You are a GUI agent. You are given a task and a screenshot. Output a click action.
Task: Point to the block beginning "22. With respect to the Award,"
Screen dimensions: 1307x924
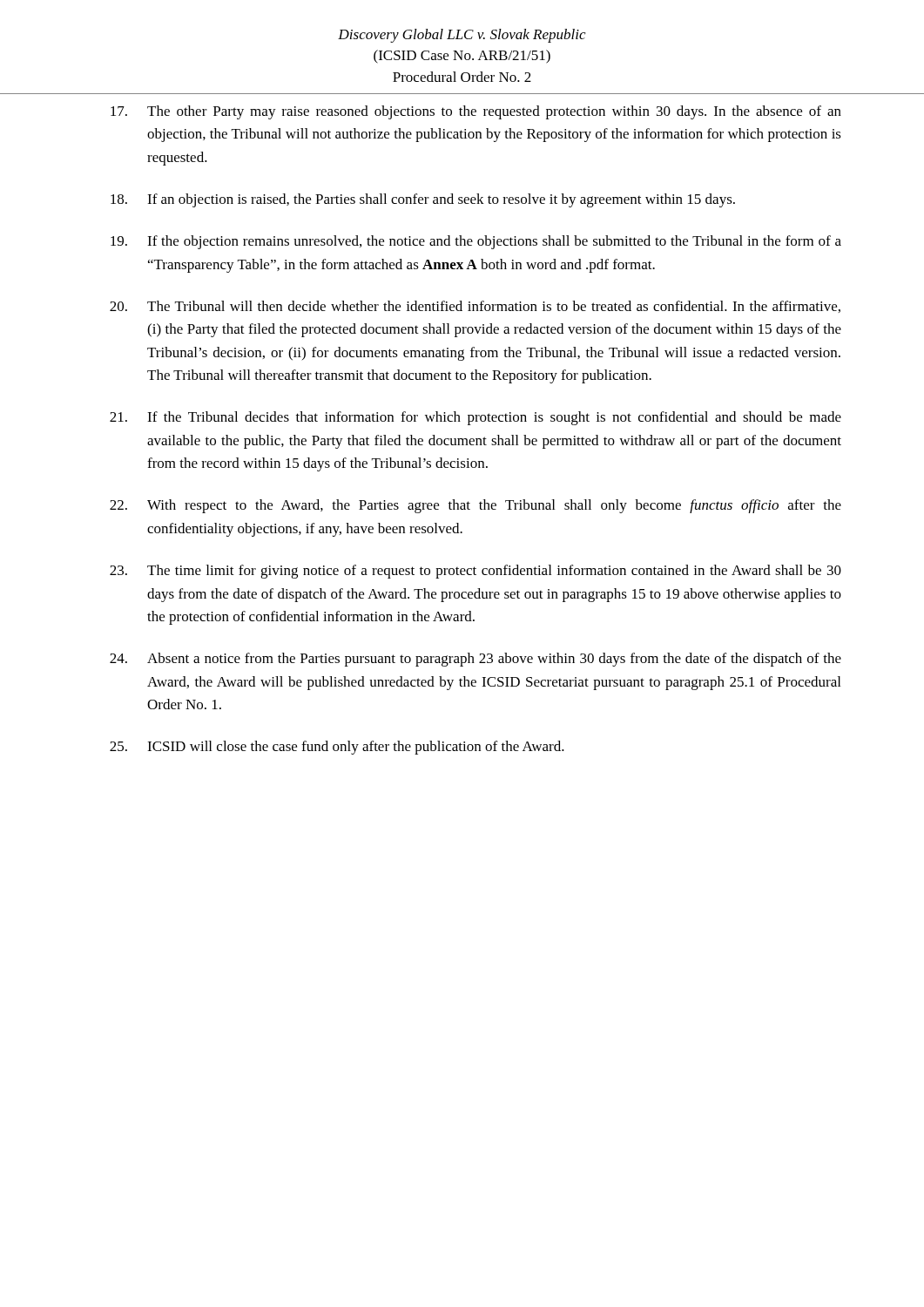[x=462, y=517]
